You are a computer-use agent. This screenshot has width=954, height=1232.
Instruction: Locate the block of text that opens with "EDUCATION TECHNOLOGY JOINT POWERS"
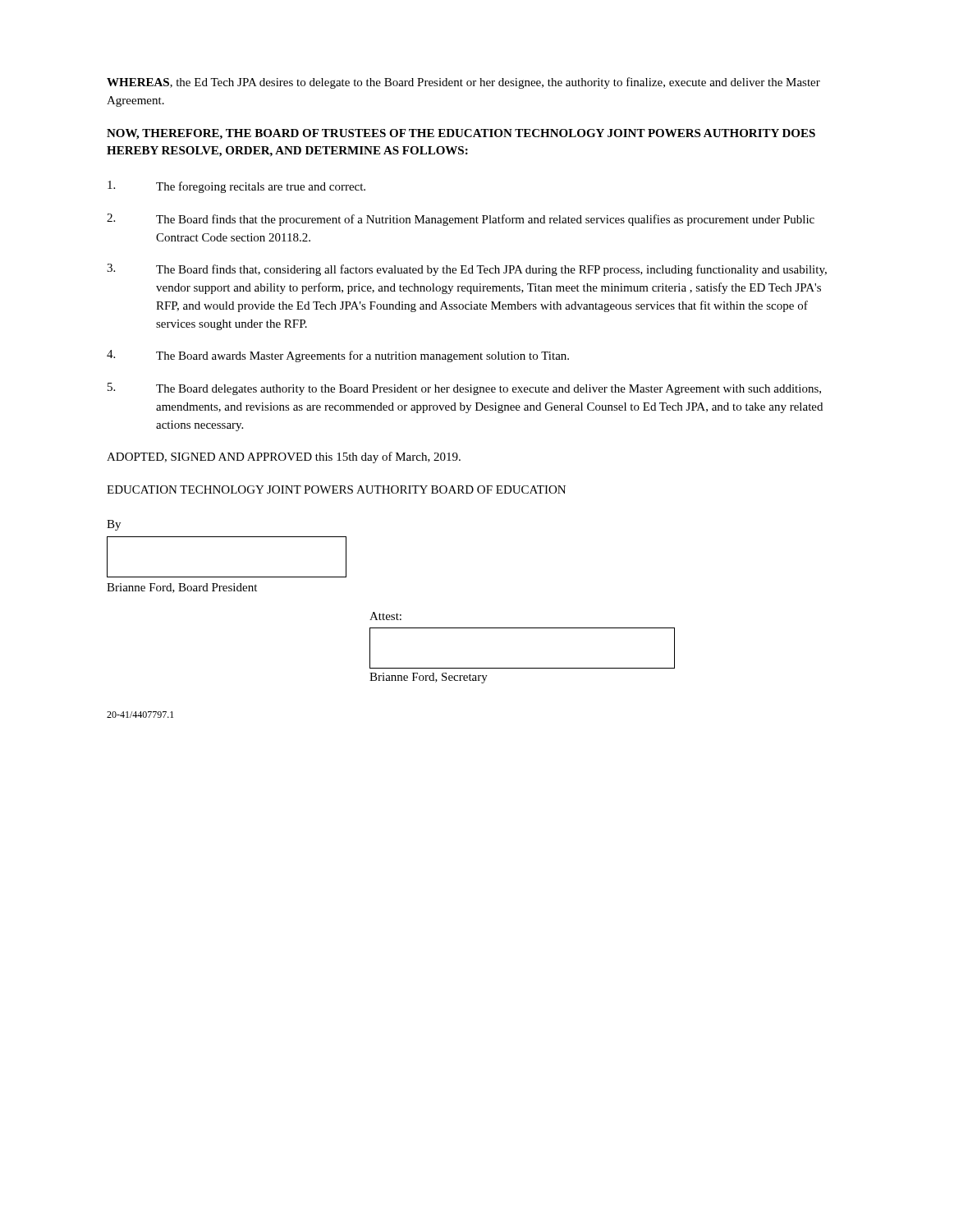pos(477,490)
